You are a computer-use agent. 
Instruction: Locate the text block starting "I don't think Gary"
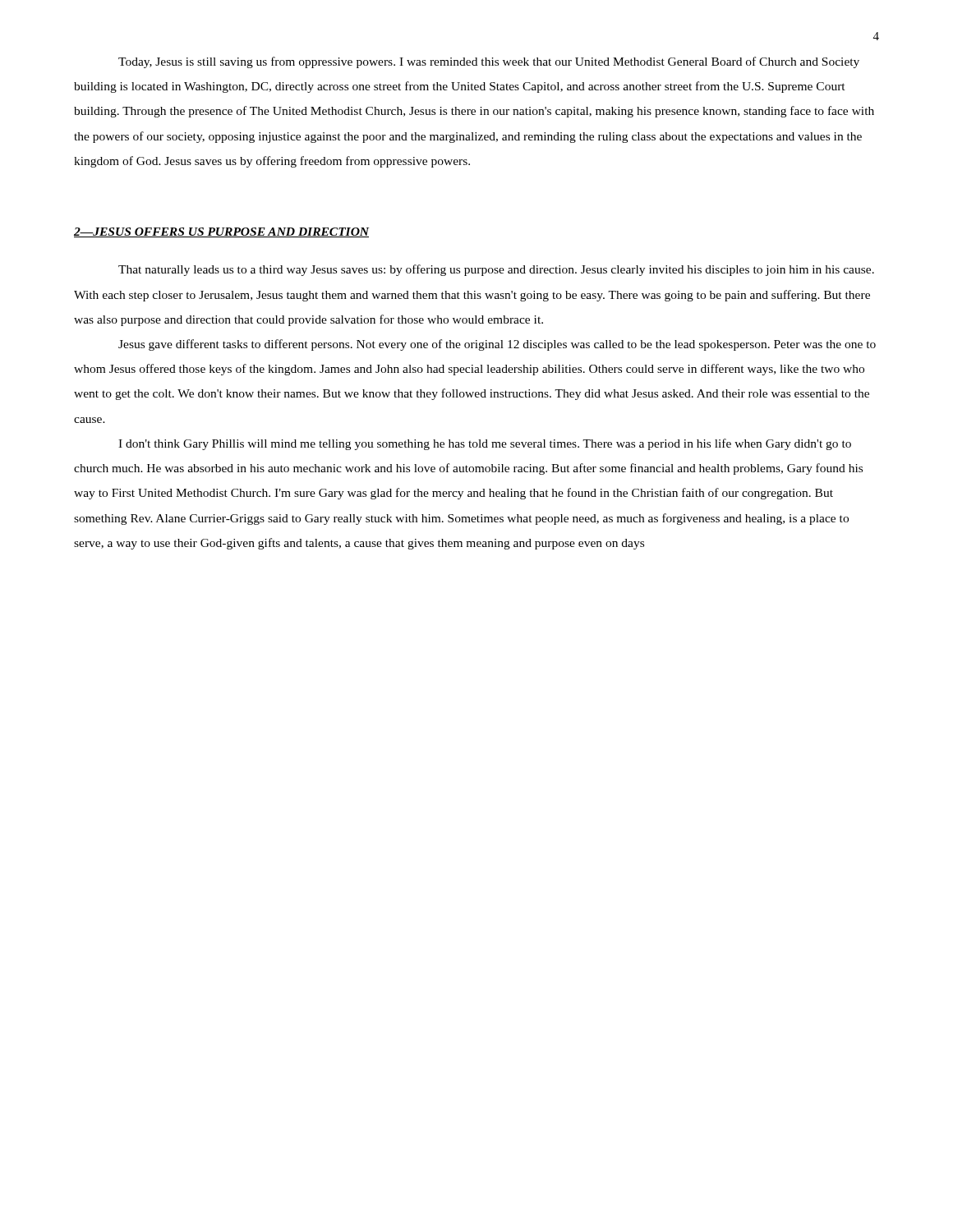point(469,493)
